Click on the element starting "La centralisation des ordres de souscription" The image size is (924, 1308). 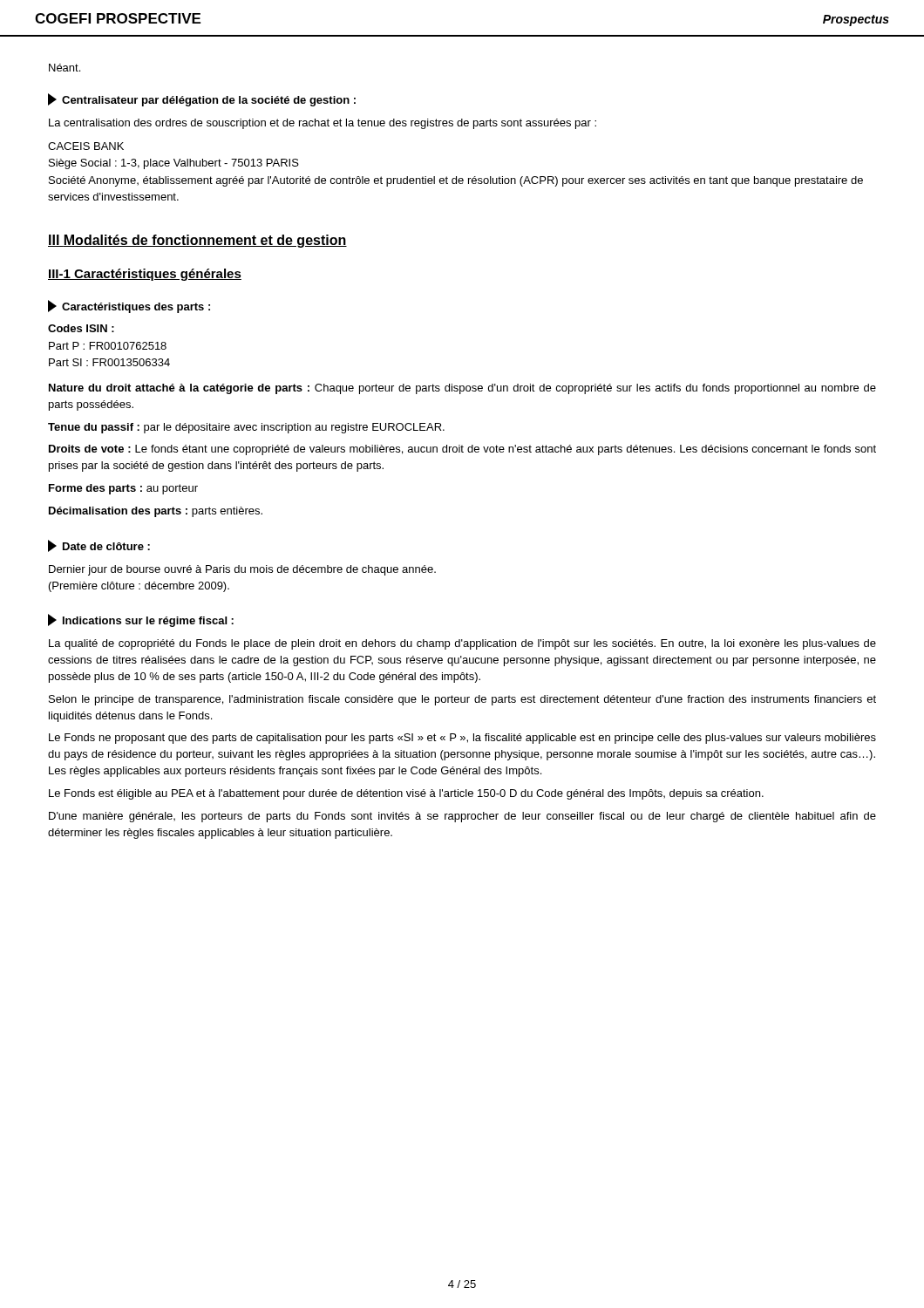click(x=462, y=123)
